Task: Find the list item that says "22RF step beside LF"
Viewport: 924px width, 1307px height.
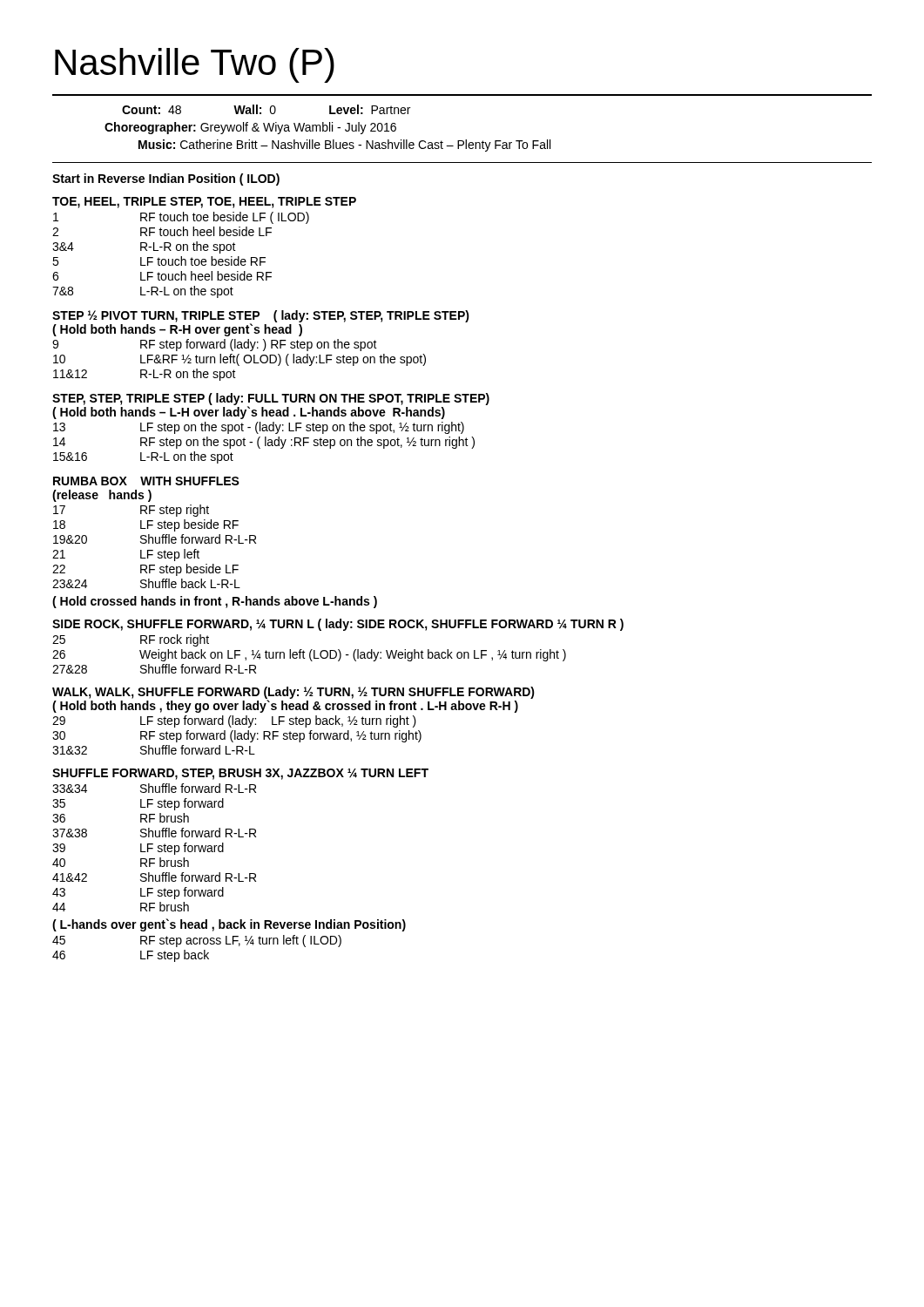Action: [145, 570]
